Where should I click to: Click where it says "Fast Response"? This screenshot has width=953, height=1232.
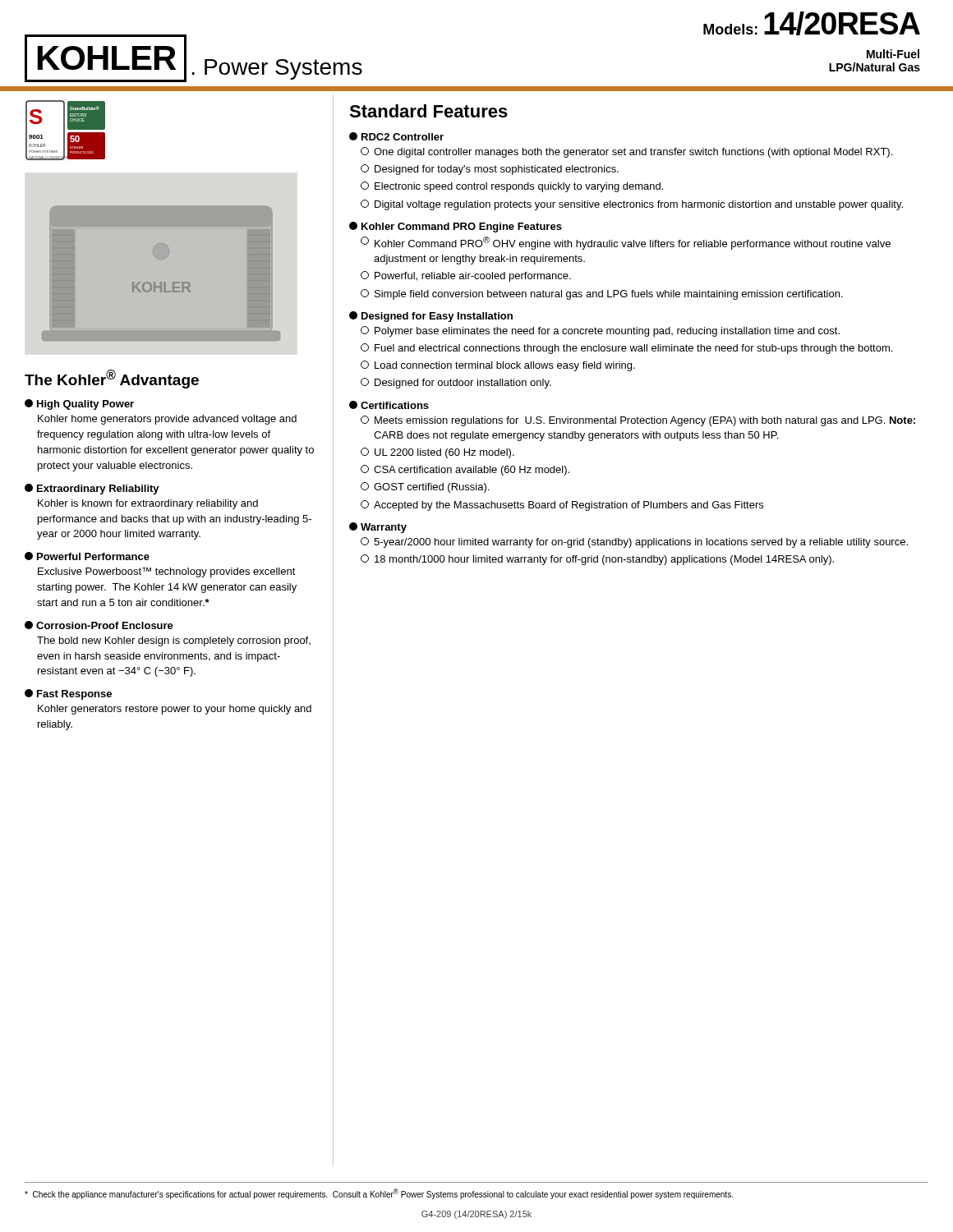pos(68,694)
